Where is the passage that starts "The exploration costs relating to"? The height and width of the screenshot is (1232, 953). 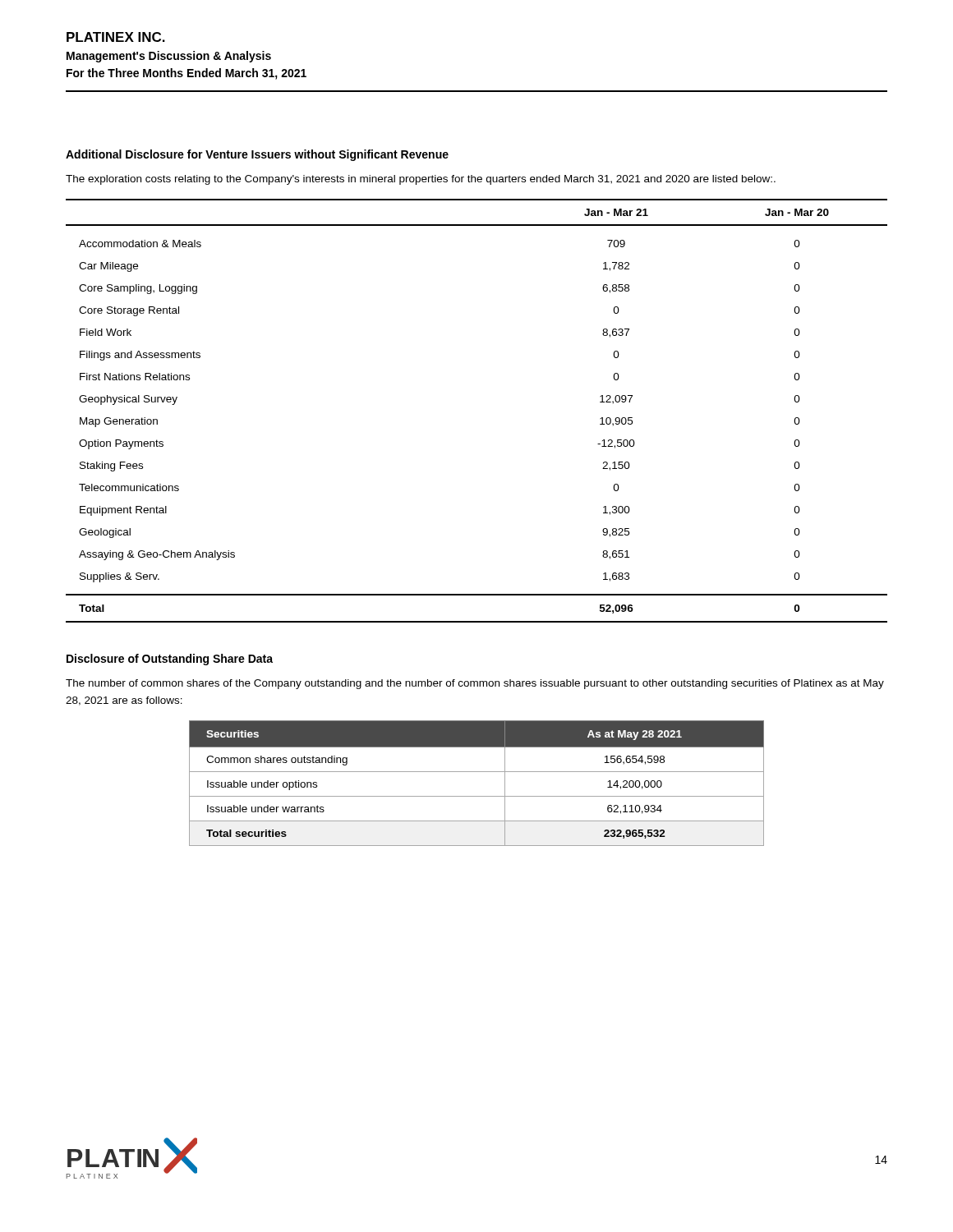(421, 179)
